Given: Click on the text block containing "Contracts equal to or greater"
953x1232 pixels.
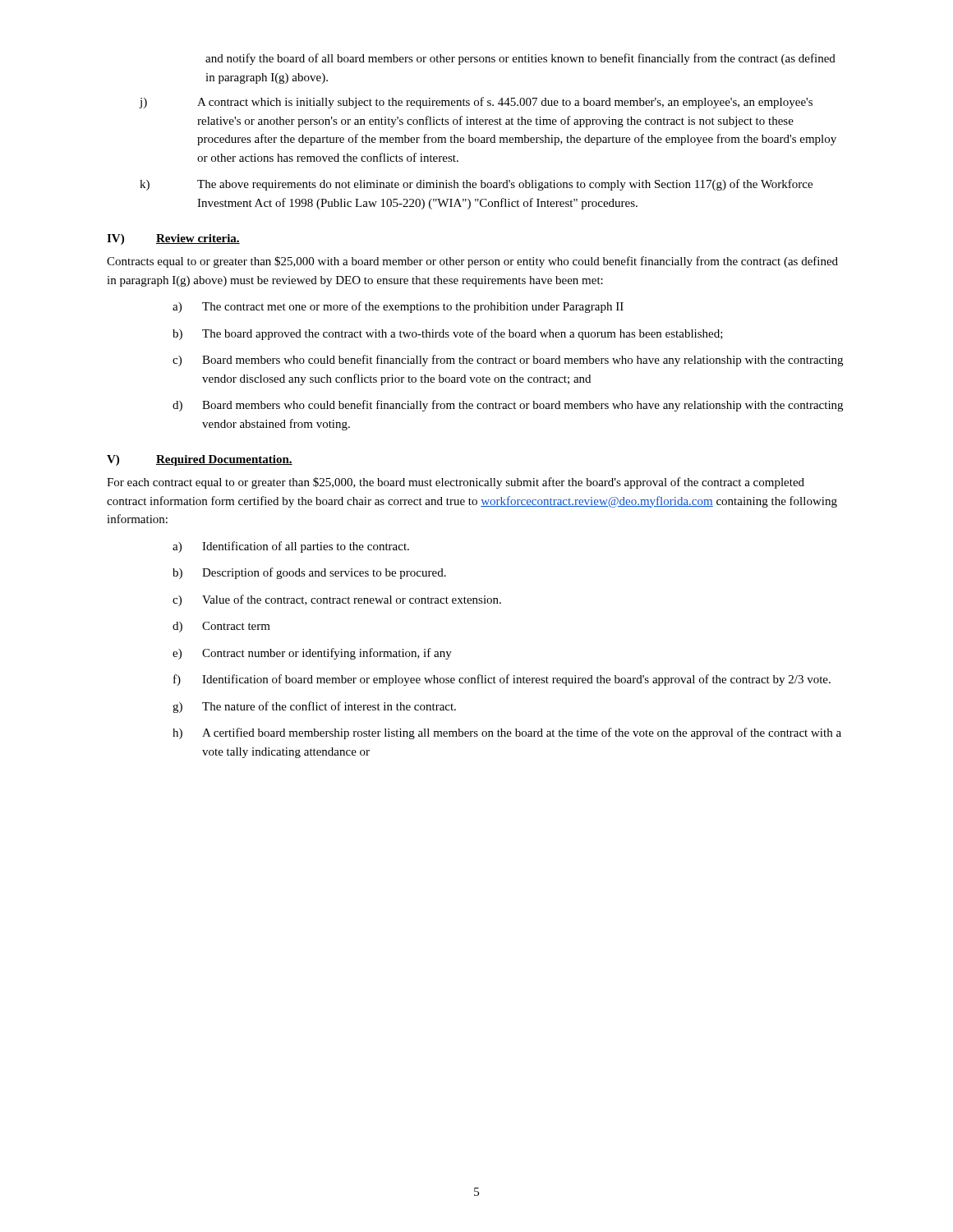Looking at the screenshot, I should pos(472,270).
